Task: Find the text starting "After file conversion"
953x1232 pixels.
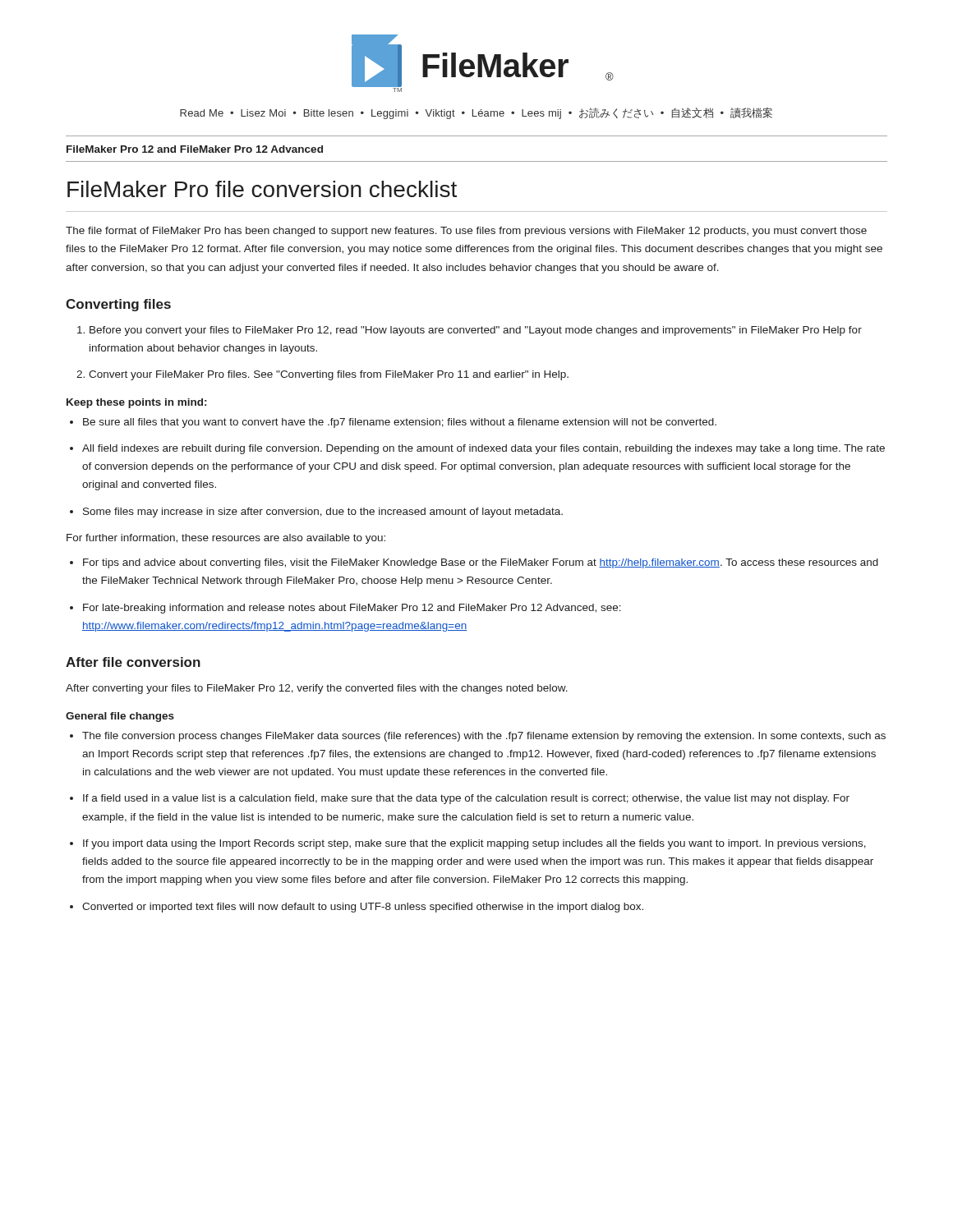Action: point(133,663)
